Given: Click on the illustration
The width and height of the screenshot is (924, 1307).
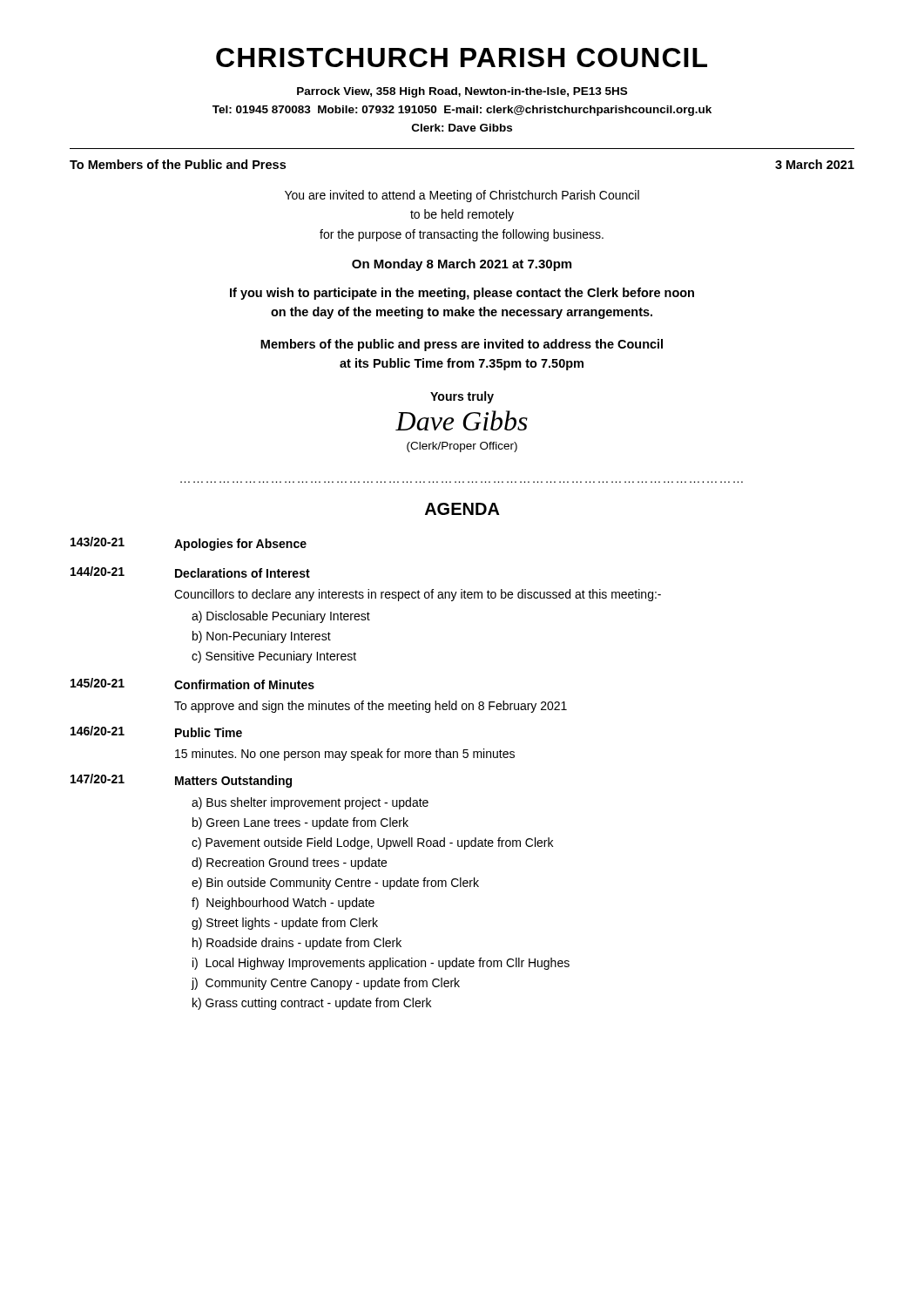Looking at the screenshot, I should [462, 421].
